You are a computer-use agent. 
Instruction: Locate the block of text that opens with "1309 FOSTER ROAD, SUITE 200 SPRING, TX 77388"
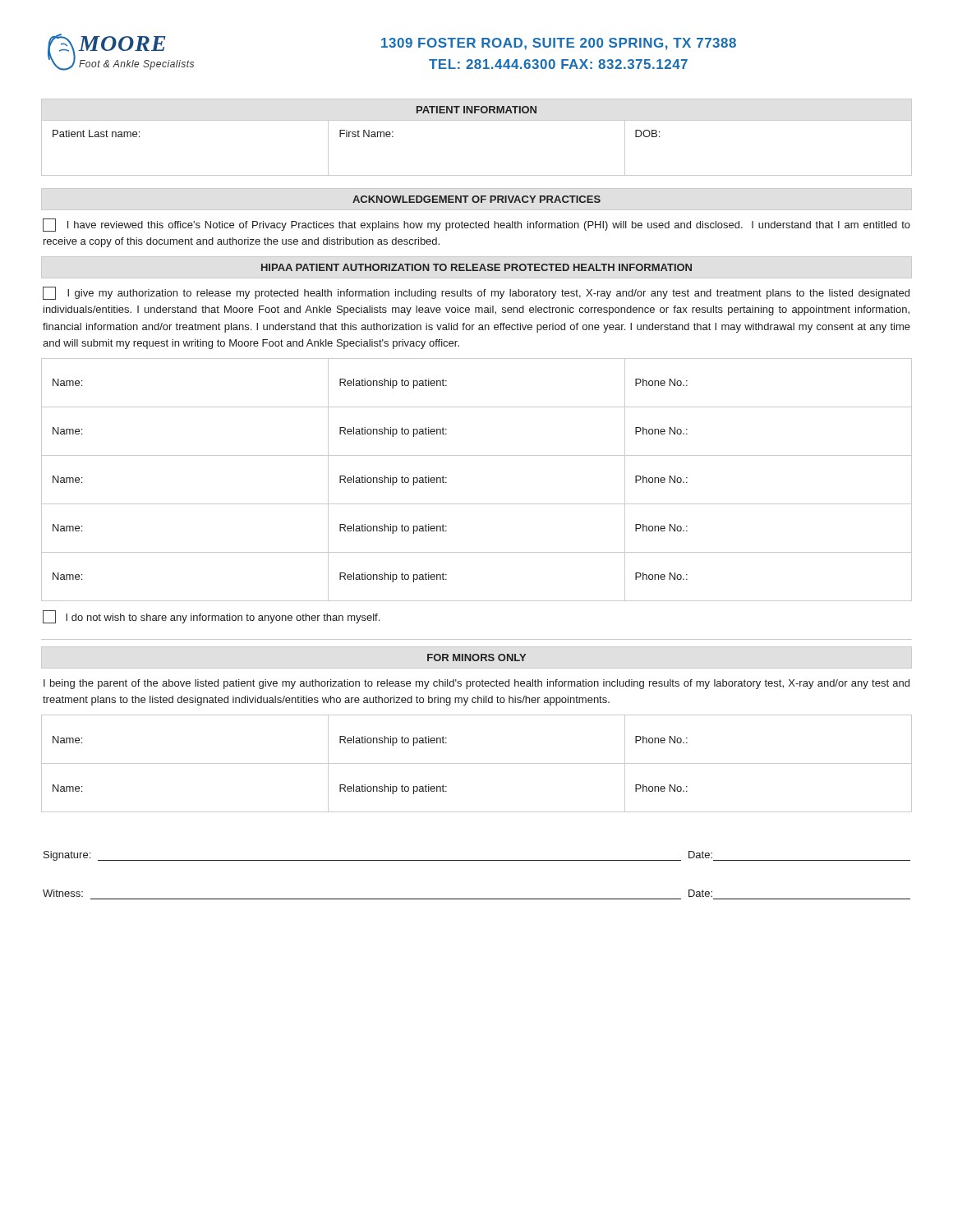point(559,54)
